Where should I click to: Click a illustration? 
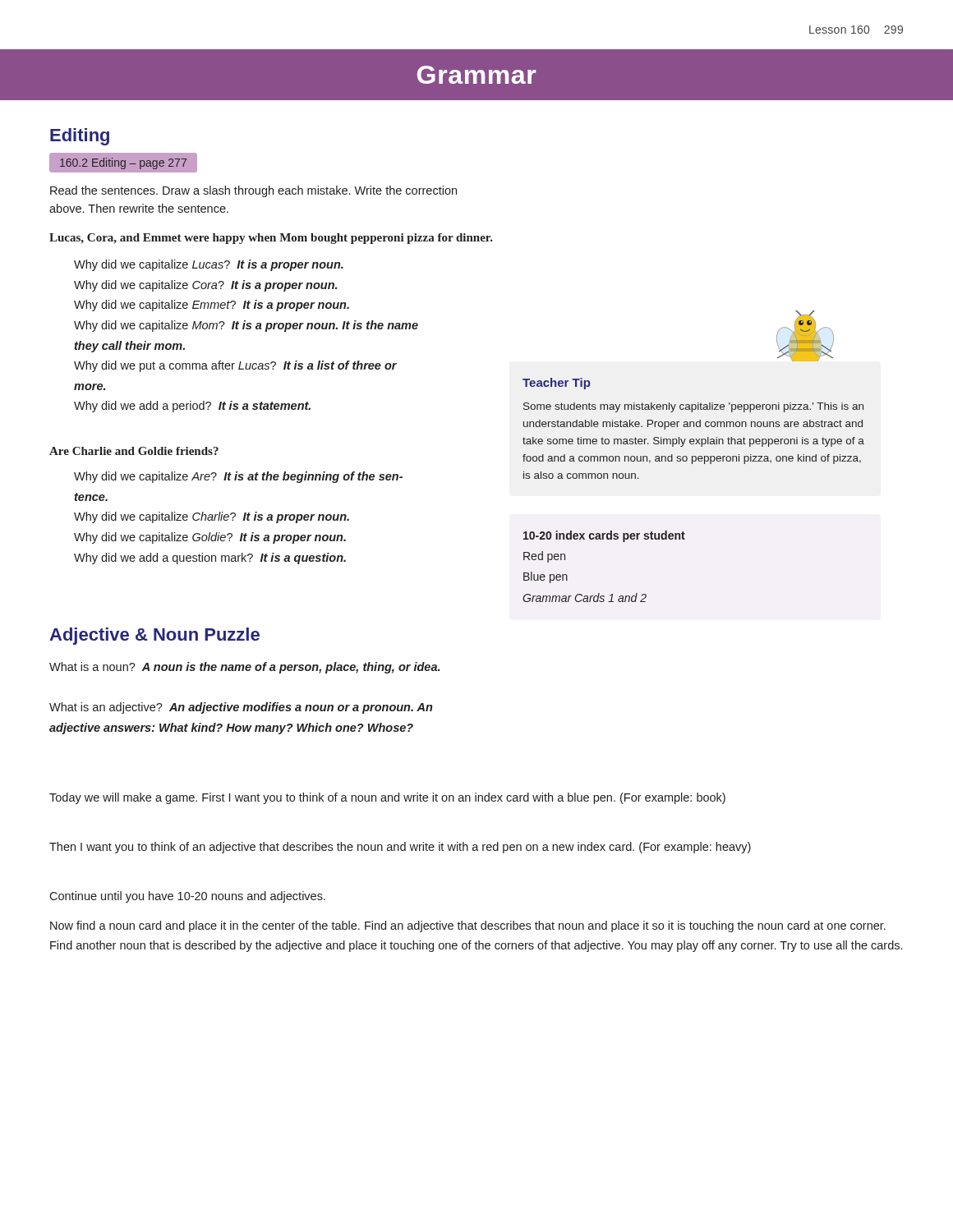tap(805, 343)
